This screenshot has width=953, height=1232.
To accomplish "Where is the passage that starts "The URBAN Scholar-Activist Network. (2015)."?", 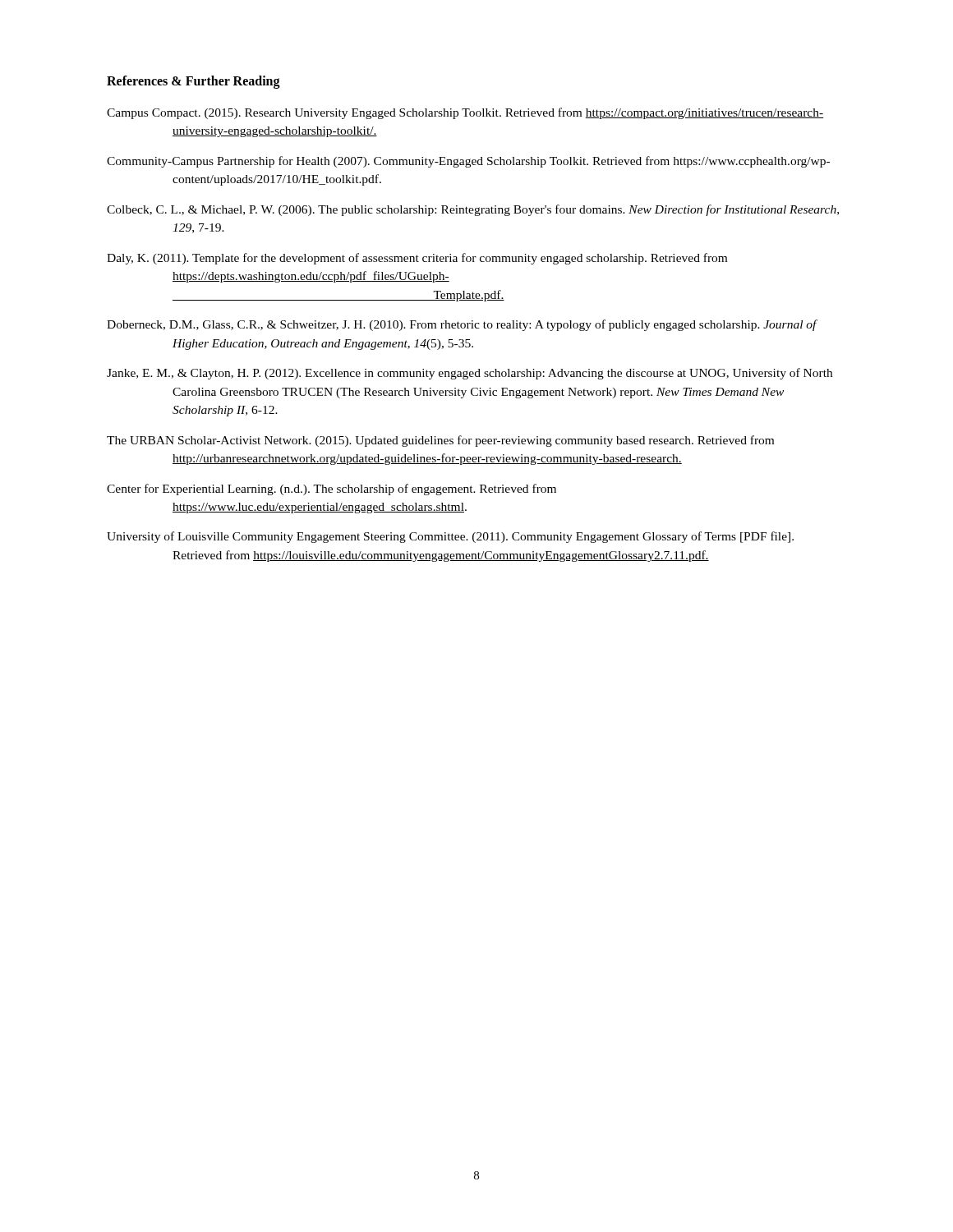I will pyautogui.click(x=441, y=449).
